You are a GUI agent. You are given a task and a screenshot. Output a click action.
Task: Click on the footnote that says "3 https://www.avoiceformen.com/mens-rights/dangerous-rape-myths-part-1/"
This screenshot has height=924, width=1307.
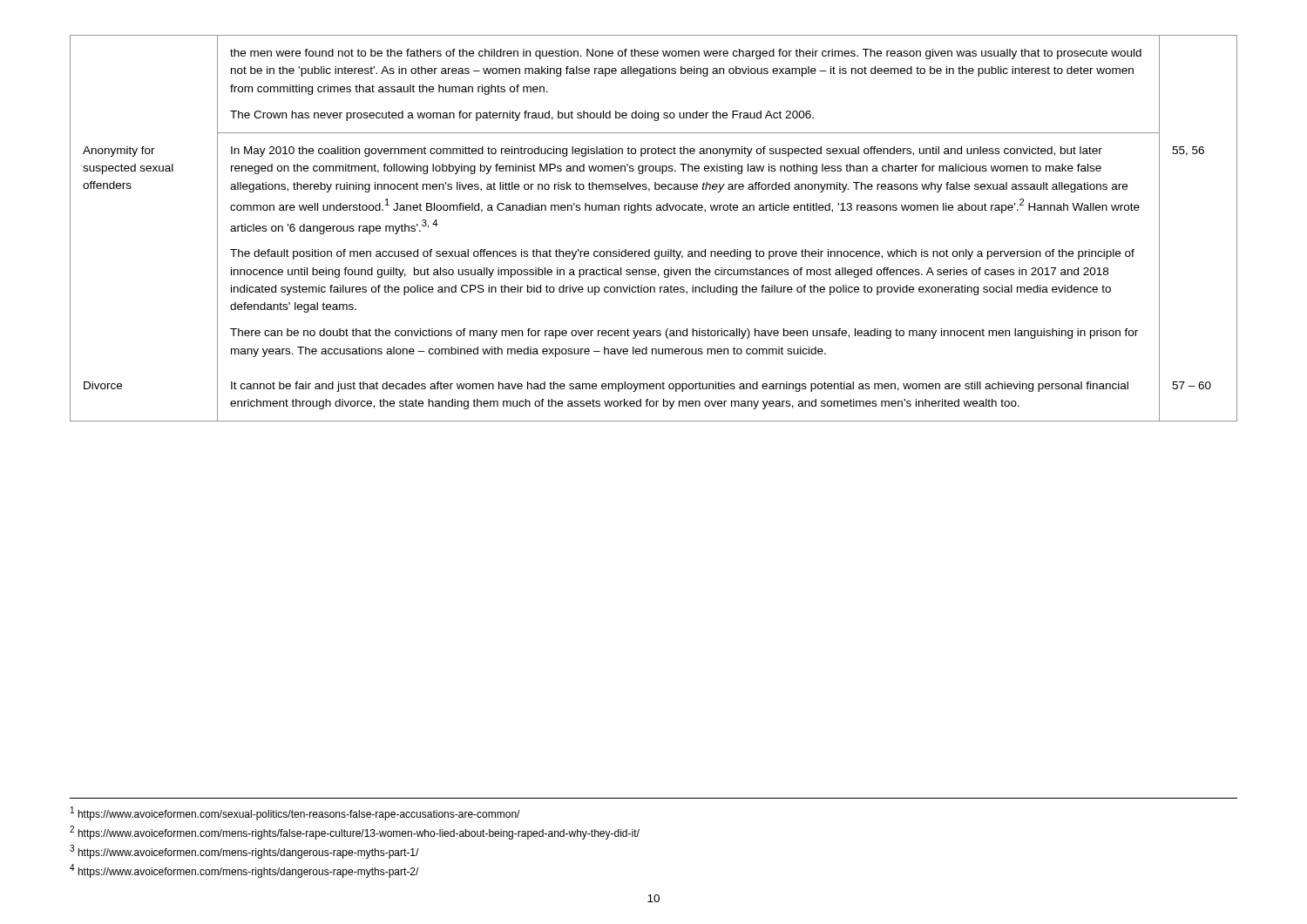click(x=244, y=851)
